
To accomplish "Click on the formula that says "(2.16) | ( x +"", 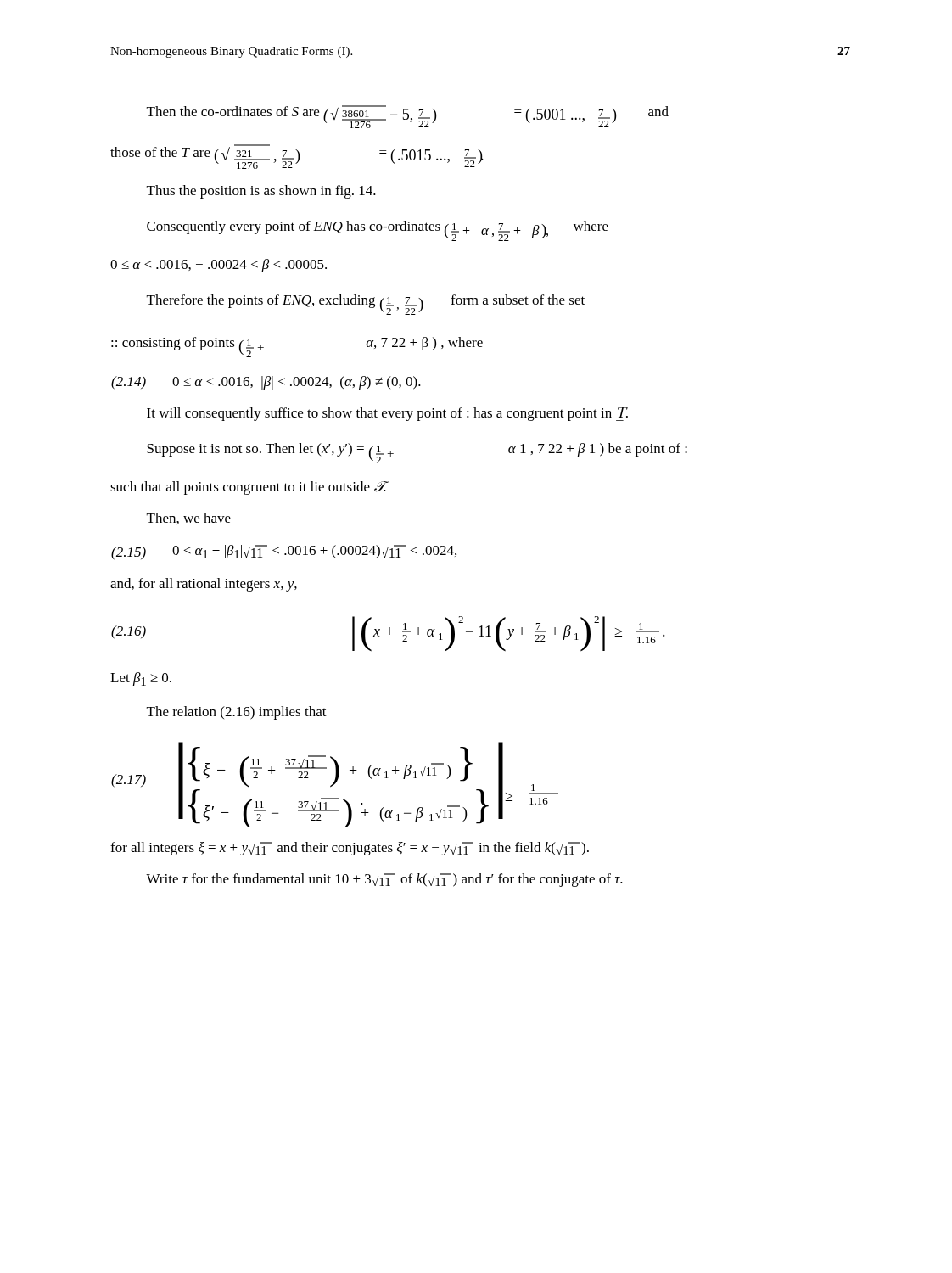I will (x=480, y=631).
